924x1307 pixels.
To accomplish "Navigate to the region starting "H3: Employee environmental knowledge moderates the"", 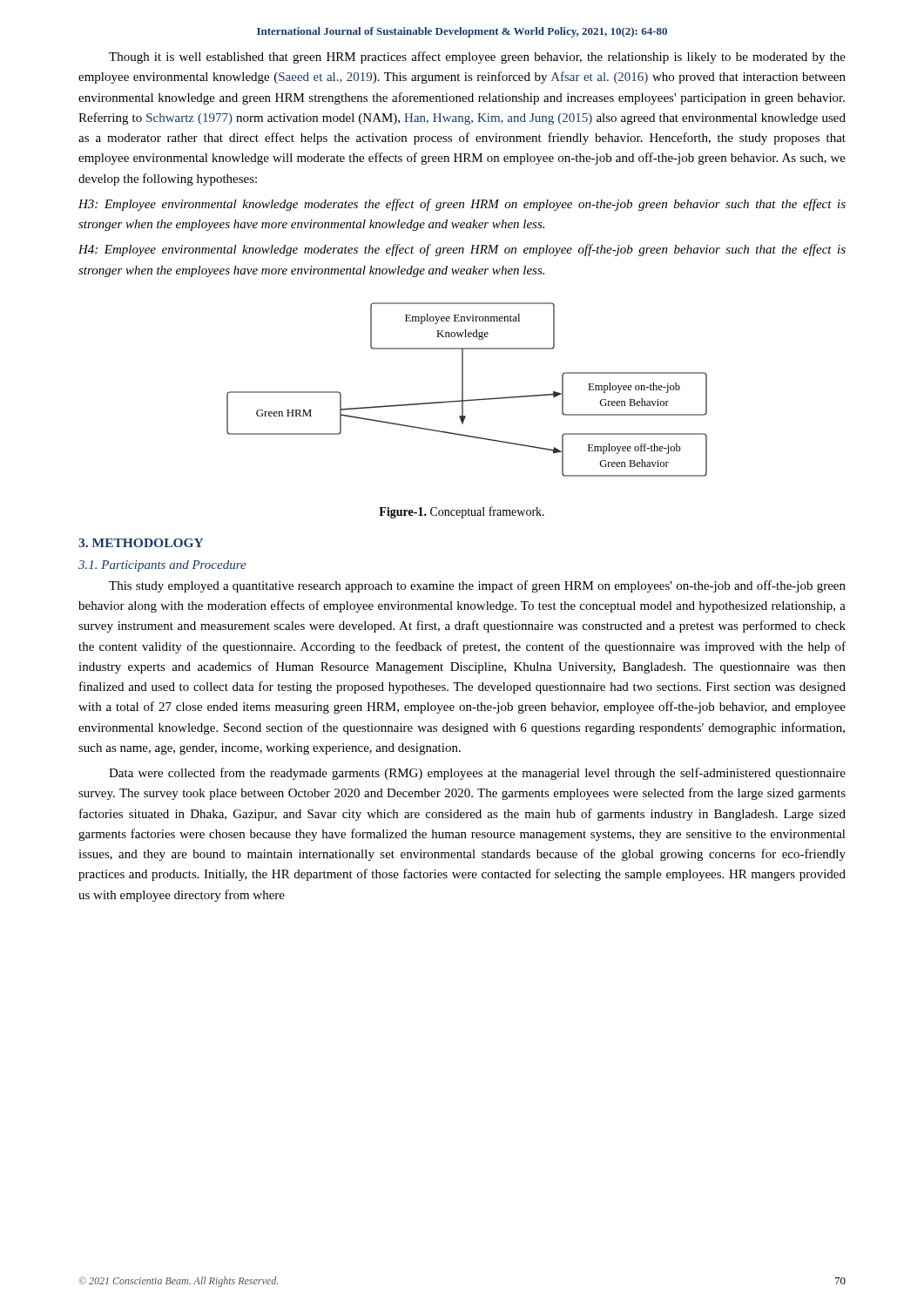I will (462, 214).
